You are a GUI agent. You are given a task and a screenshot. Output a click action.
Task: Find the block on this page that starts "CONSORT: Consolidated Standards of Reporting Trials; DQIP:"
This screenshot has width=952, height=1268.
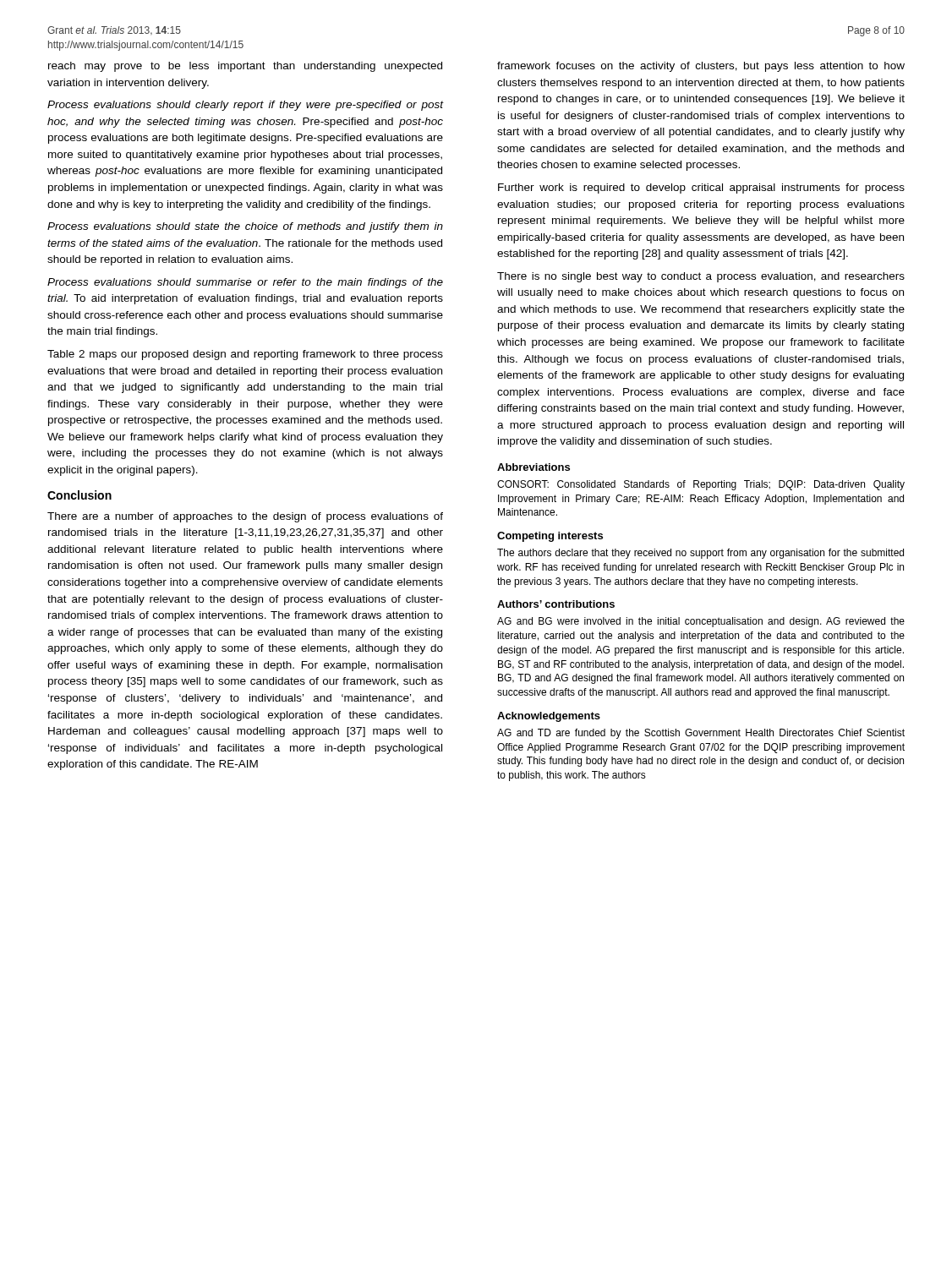pyautogui.click(x=701, y=499)
